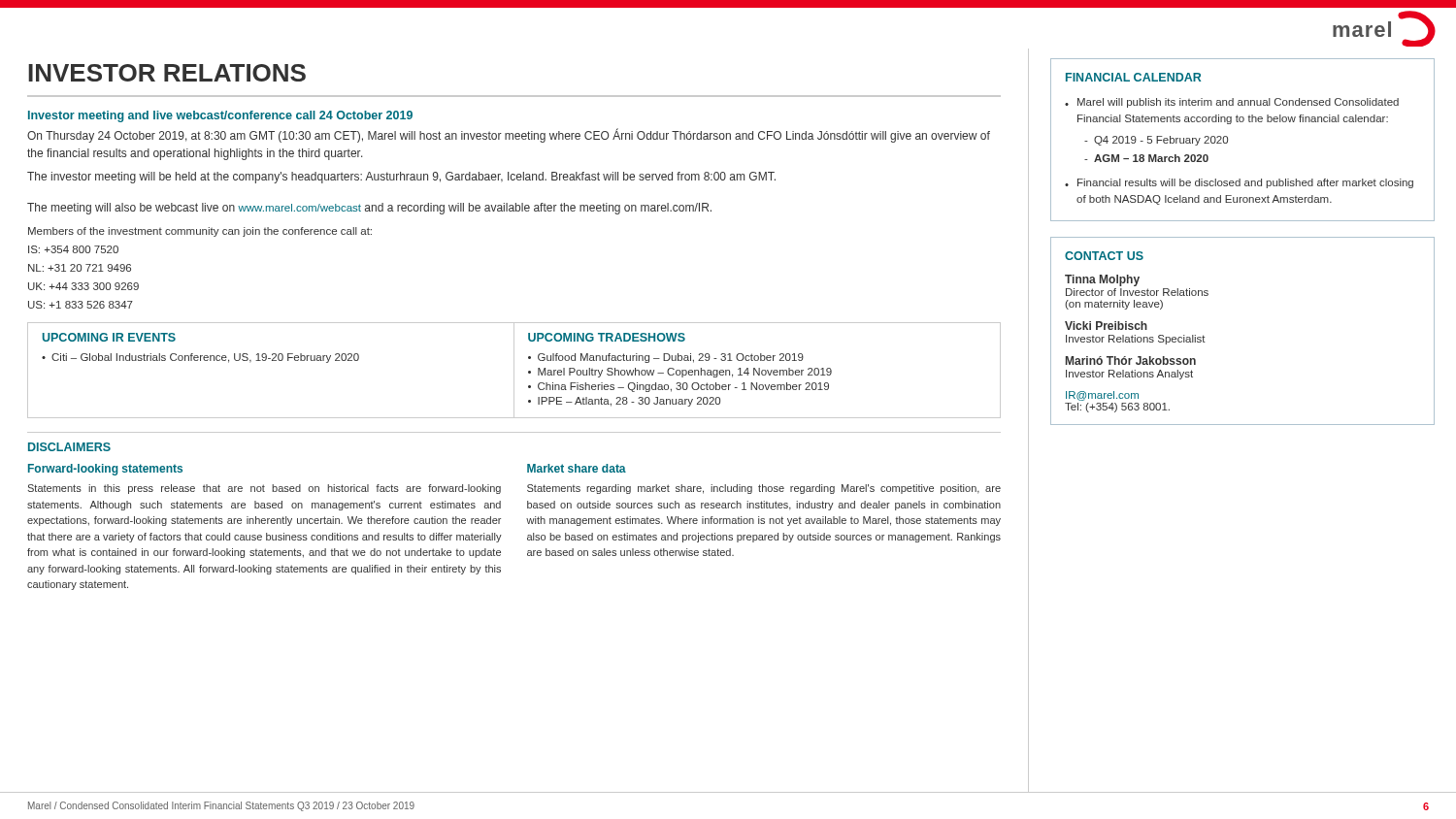Click on the text block containing "FINANCIAL CALENDAR •"
The image size is (1456, 819).
click(1133, 77)
